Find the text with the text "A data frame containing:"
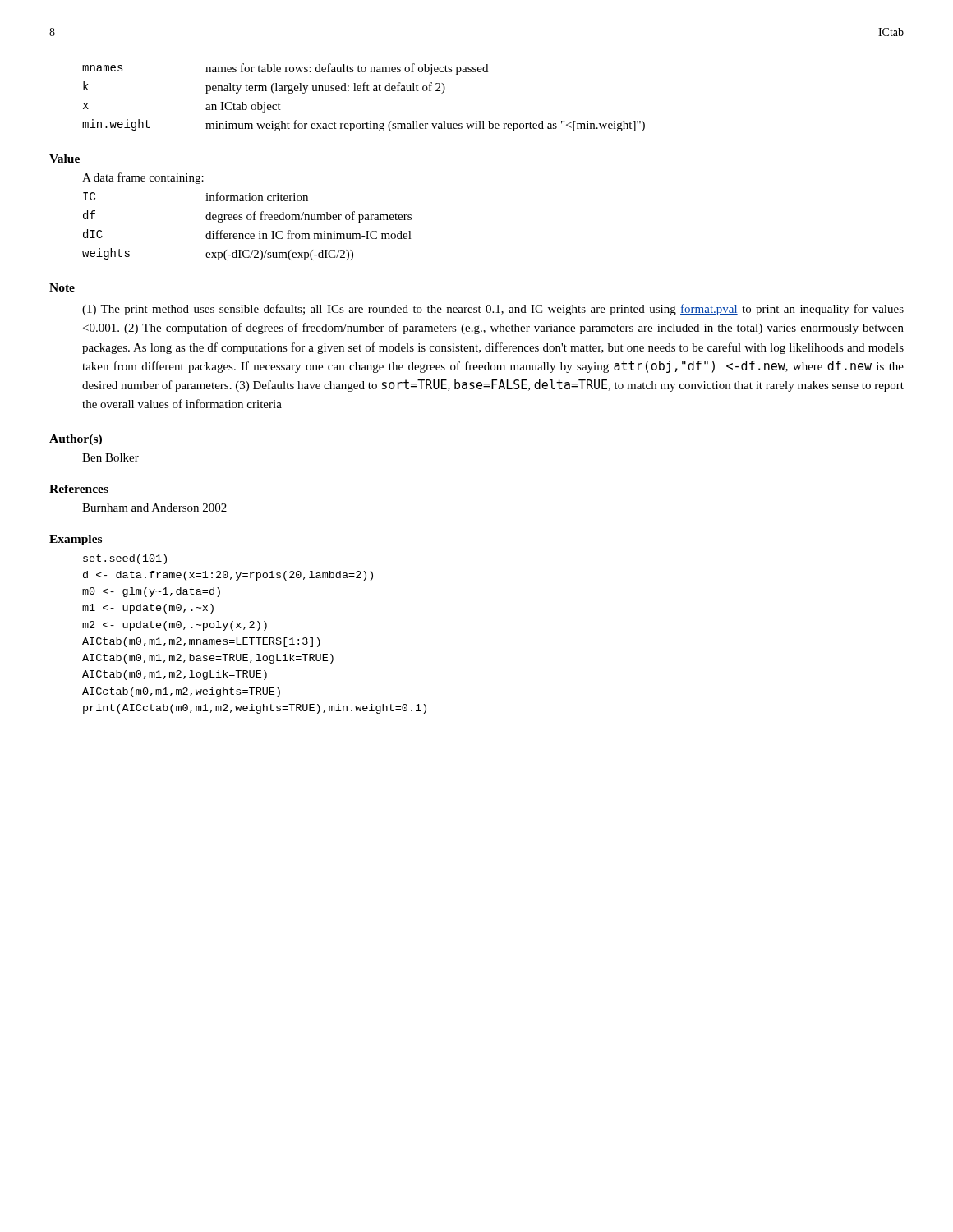This screenshot has height=1232, width=953. point(143,177)
